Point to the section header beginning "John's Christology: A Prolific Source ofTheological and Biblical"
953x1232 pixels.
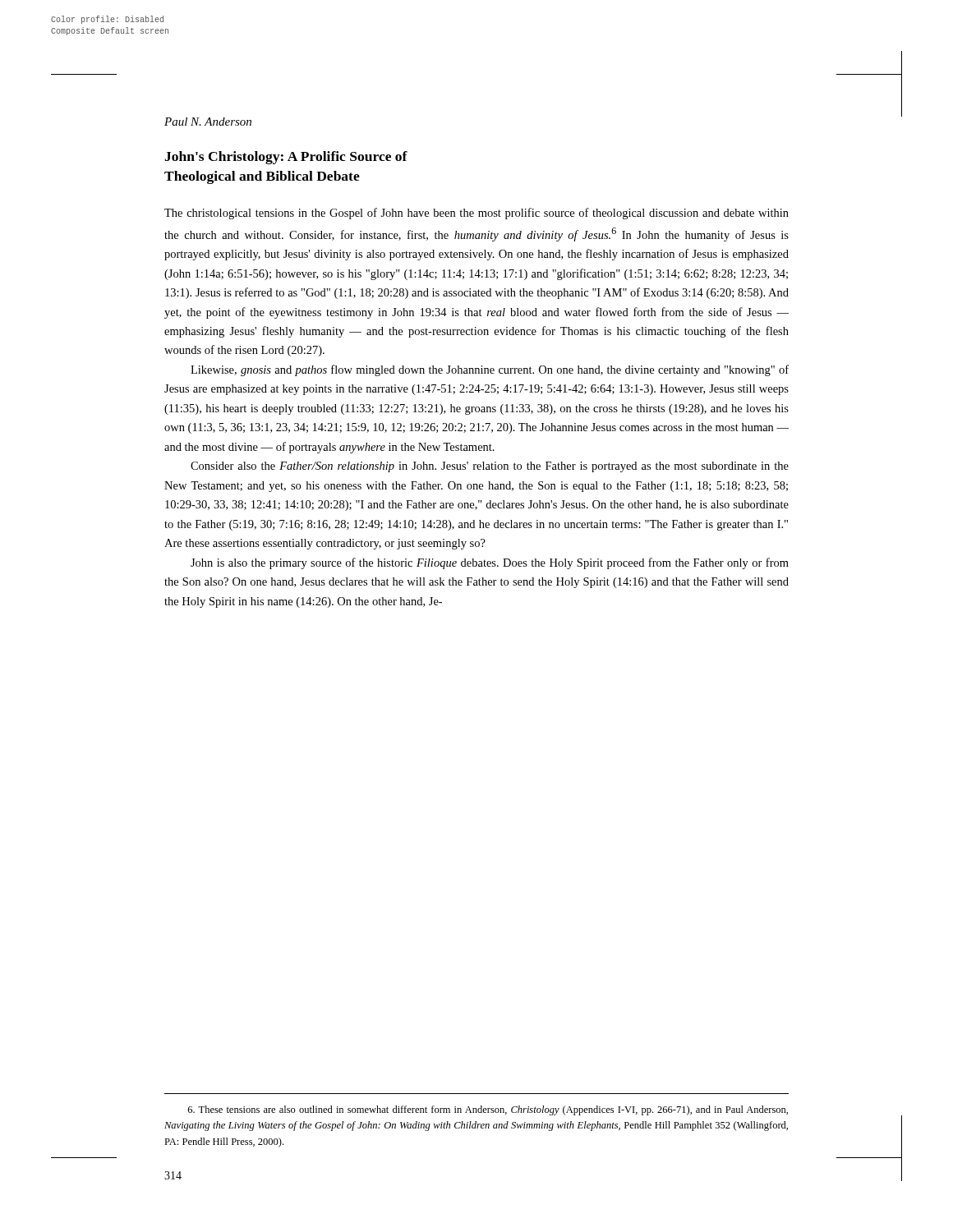[x=286, y=166]
